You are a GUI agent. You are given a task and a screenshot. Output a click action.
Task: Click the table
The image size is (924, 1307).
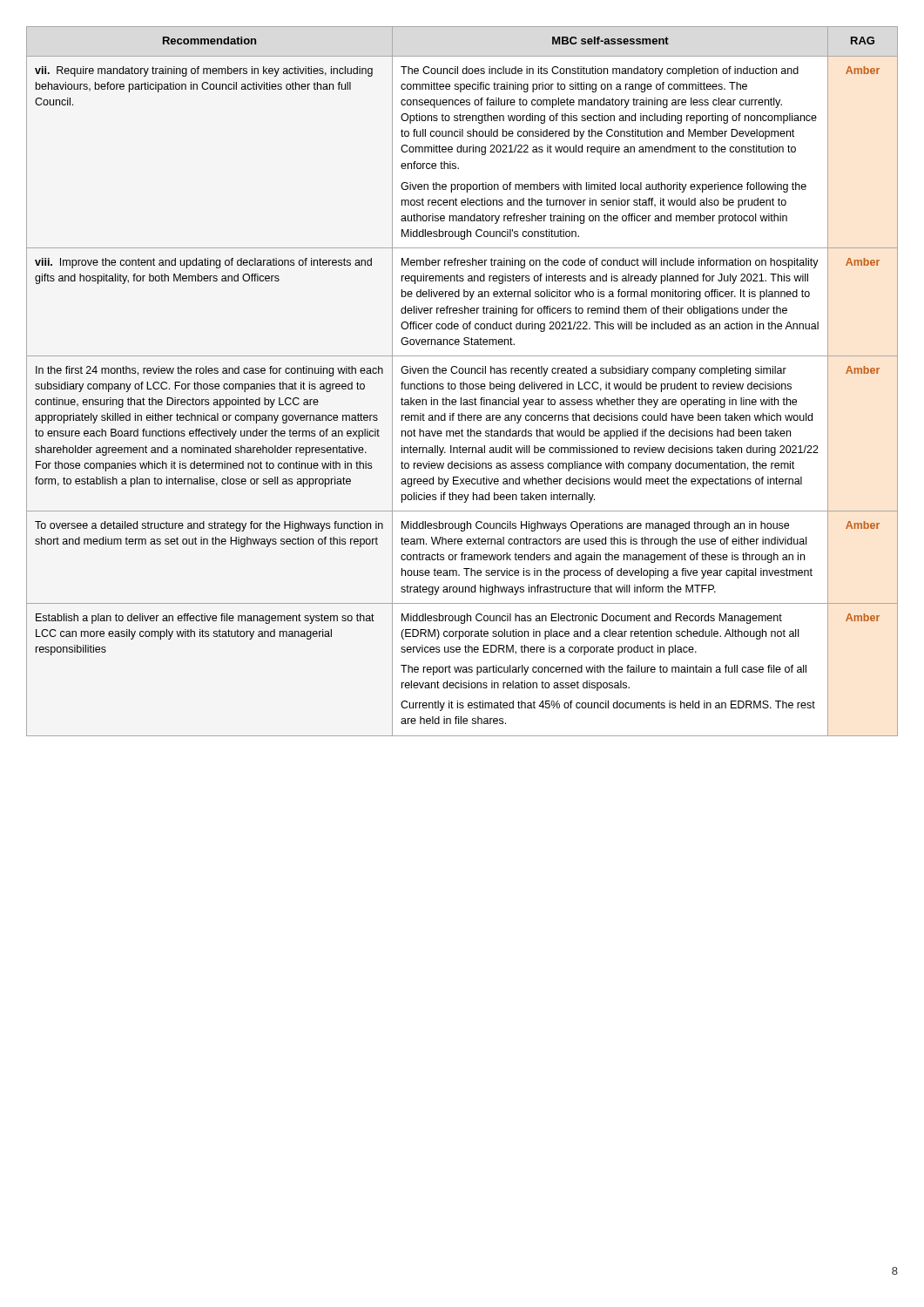point(462,381)
